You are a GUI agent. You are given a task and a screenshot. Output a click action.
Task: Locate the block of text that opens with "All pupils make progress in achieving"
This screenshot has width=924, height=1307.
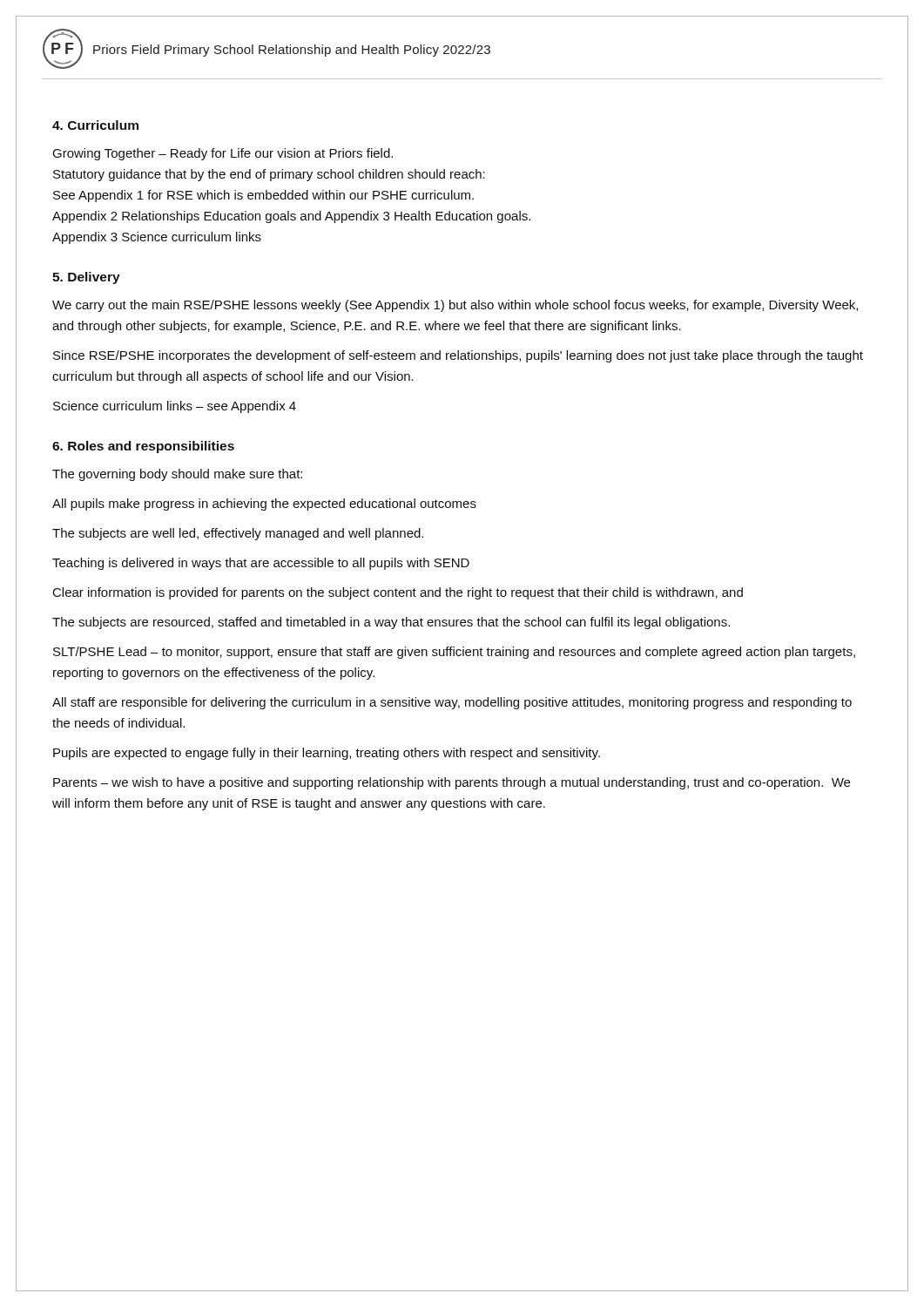tap(264, 503)
